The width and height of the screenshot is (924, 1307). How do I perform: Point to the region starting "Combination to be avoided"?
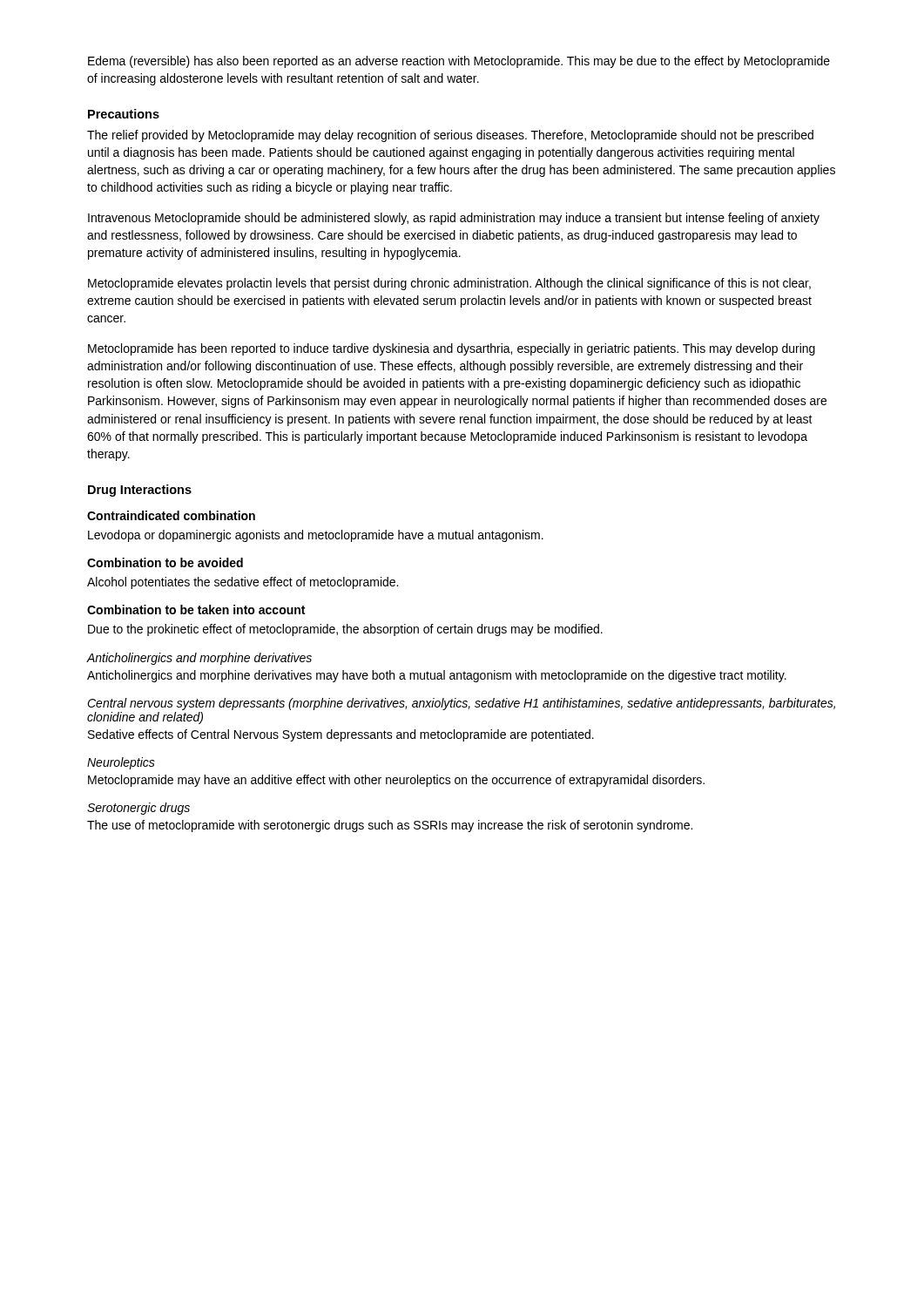(165, 563)
